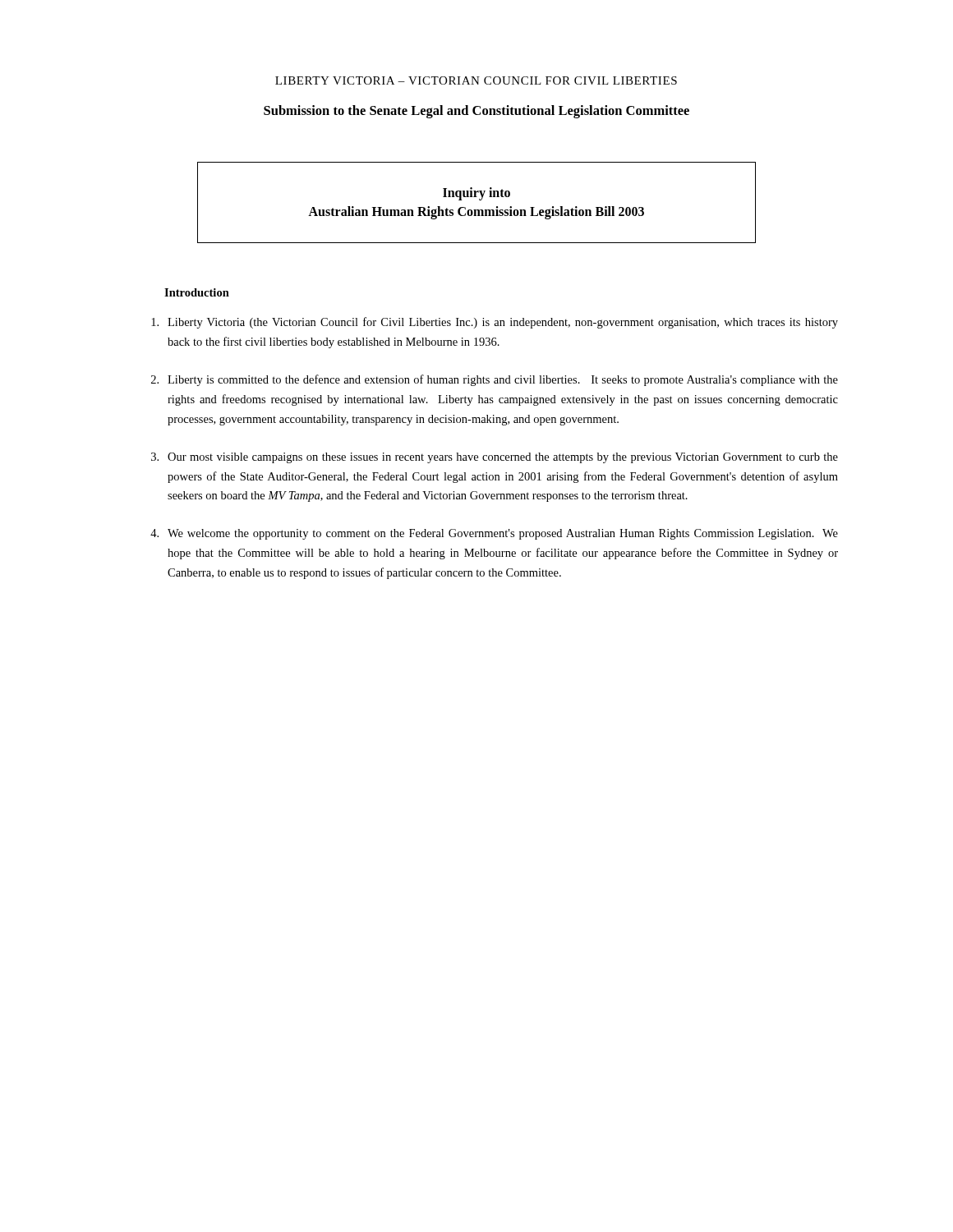Point to the text starting "Submission to the Senate Legal"
Image resolution: width=953 pixels, height=1232 pixels.
(476, 110)
